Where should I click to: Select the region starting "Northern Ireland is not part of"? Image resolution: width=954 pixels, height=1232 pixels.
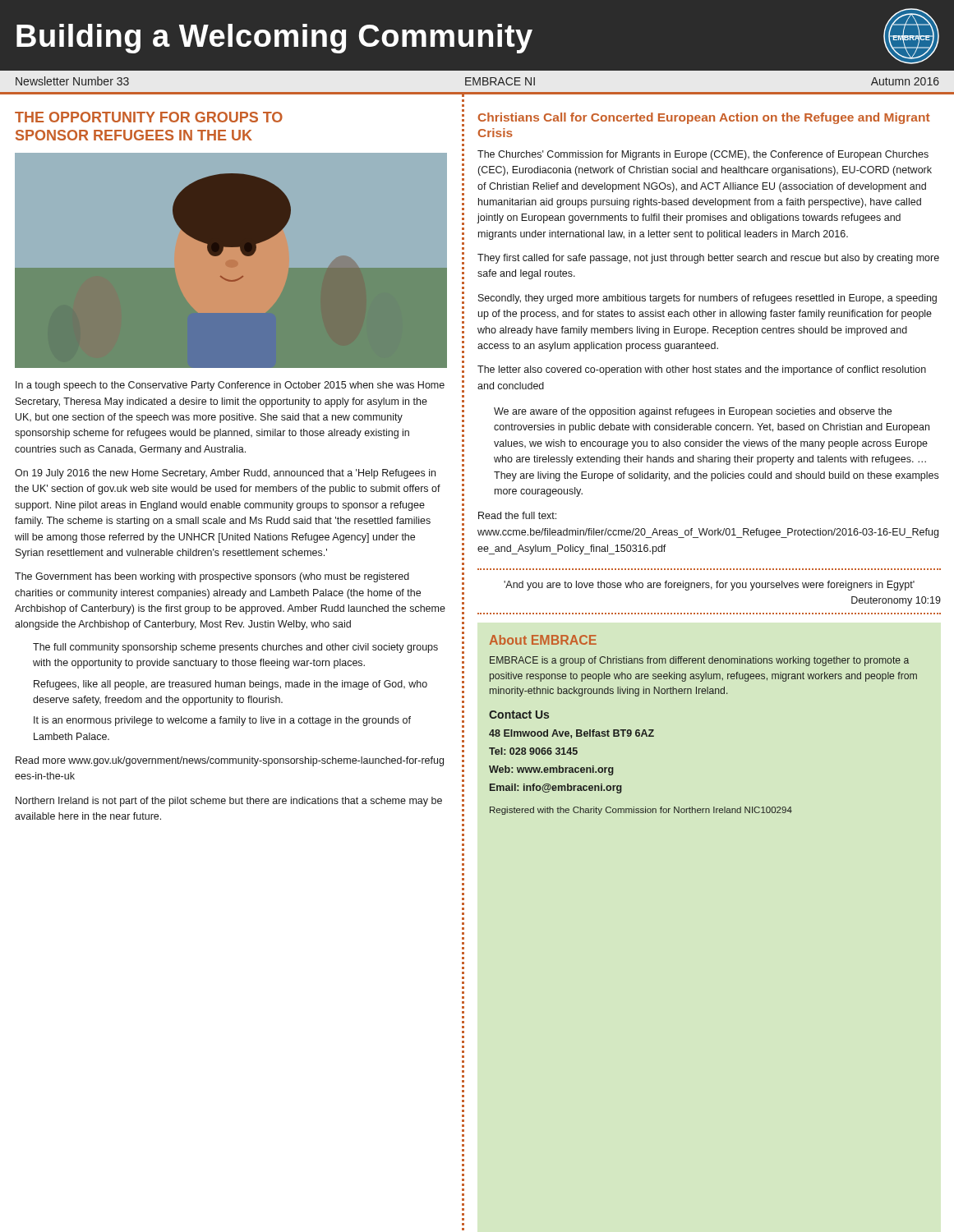click(x=229, y=809)
